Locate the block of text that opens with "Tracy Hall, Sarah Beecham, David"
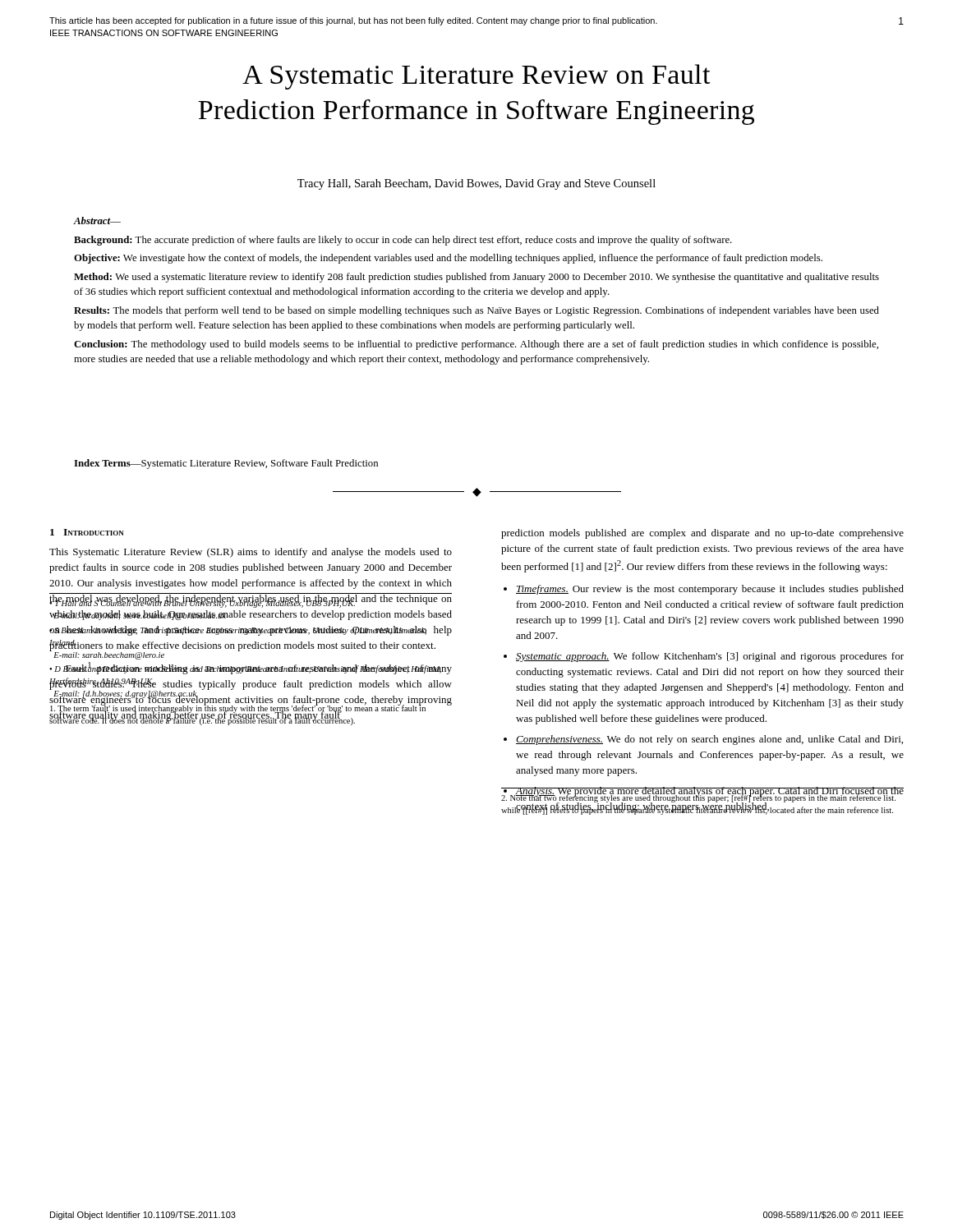953x1232 pixels. pos(476,183)
